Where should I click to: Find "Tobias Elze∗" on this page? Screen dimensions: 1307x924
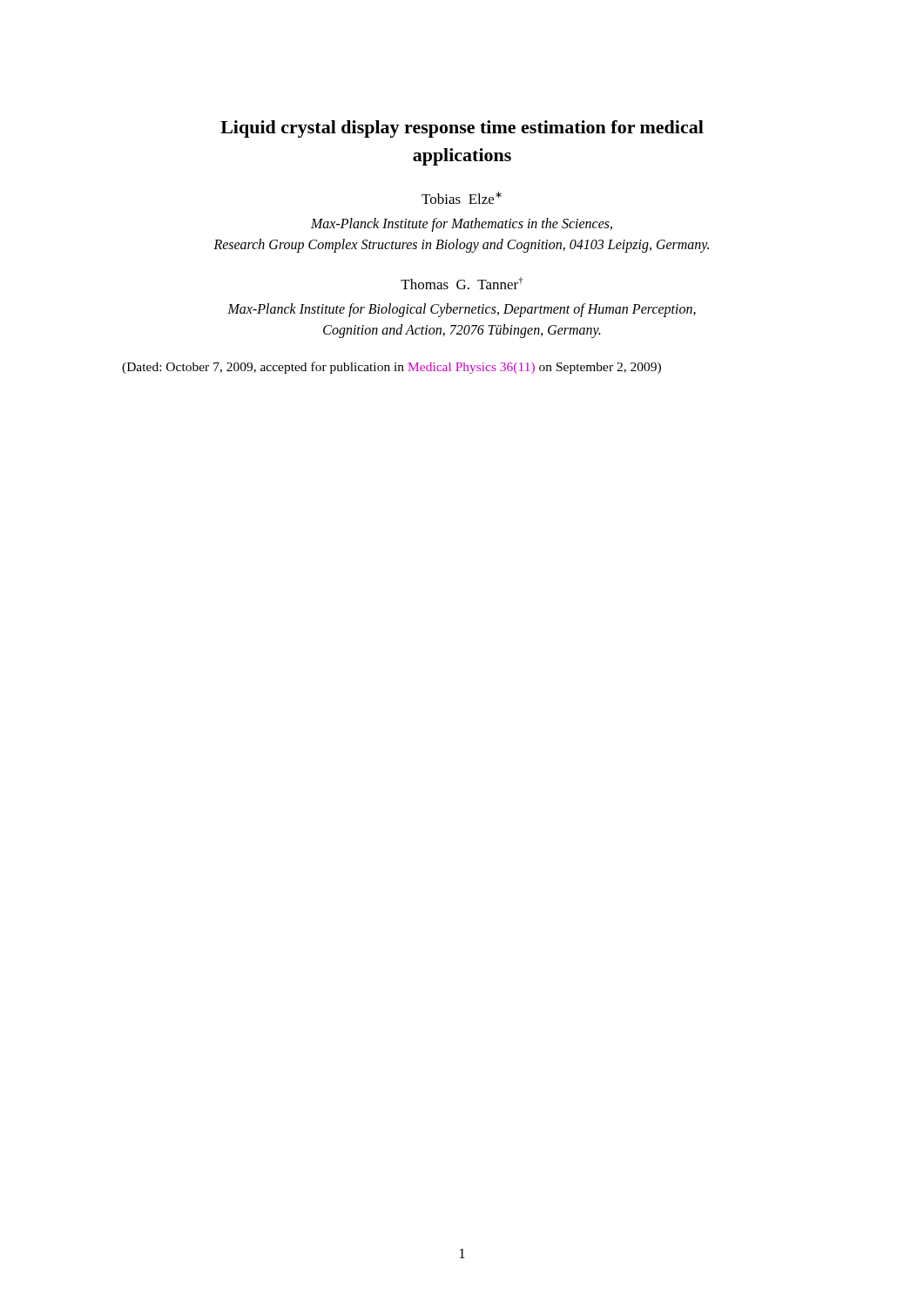pyautogui.click(x=462, y=199)
